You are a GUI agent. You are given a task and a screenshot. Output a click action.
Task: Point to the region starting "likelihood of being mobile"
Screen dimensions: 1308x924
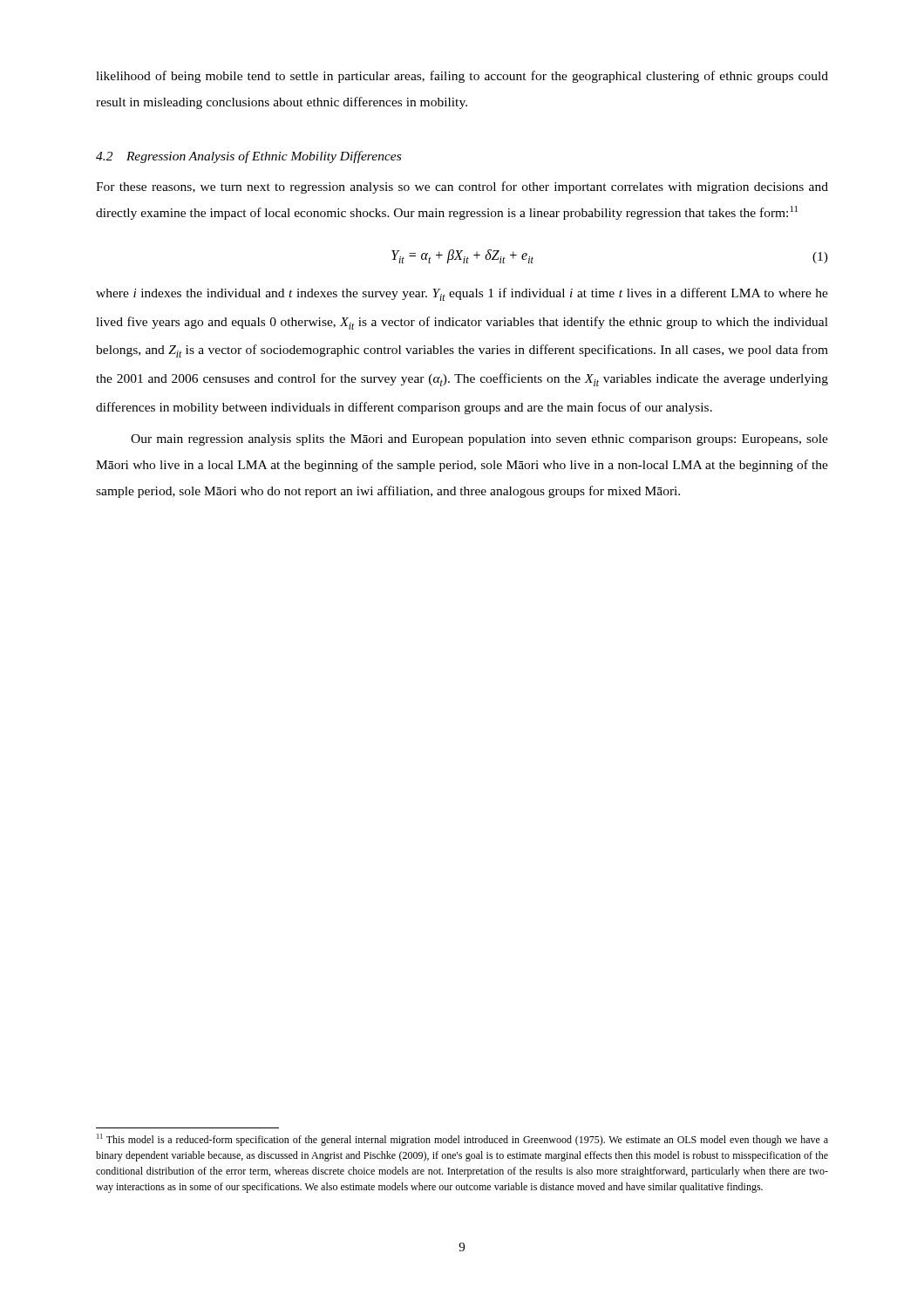pyautogui.click(x=462, y=89)
